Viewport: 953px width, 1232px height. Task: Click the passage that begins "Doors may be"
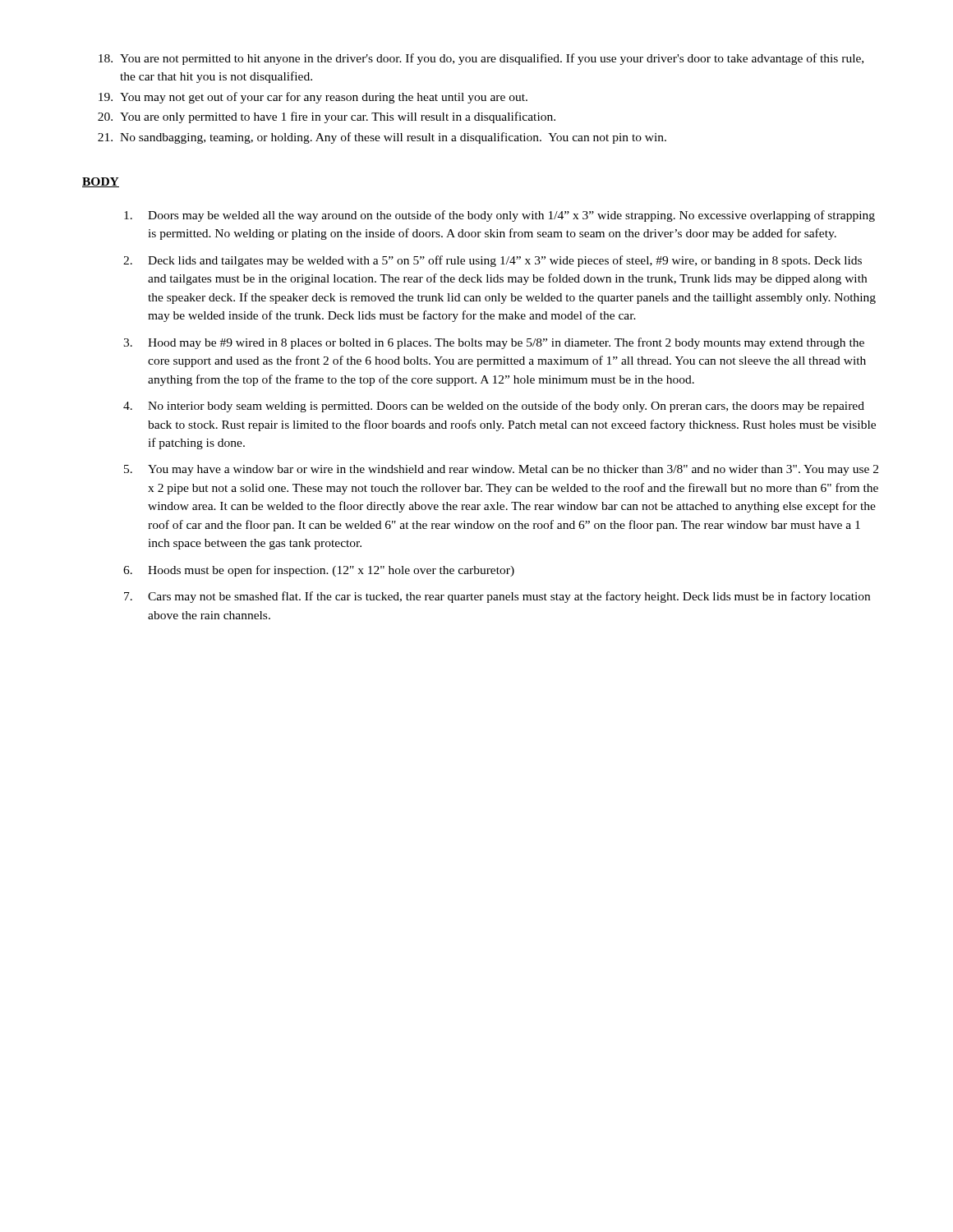[501, 224]
